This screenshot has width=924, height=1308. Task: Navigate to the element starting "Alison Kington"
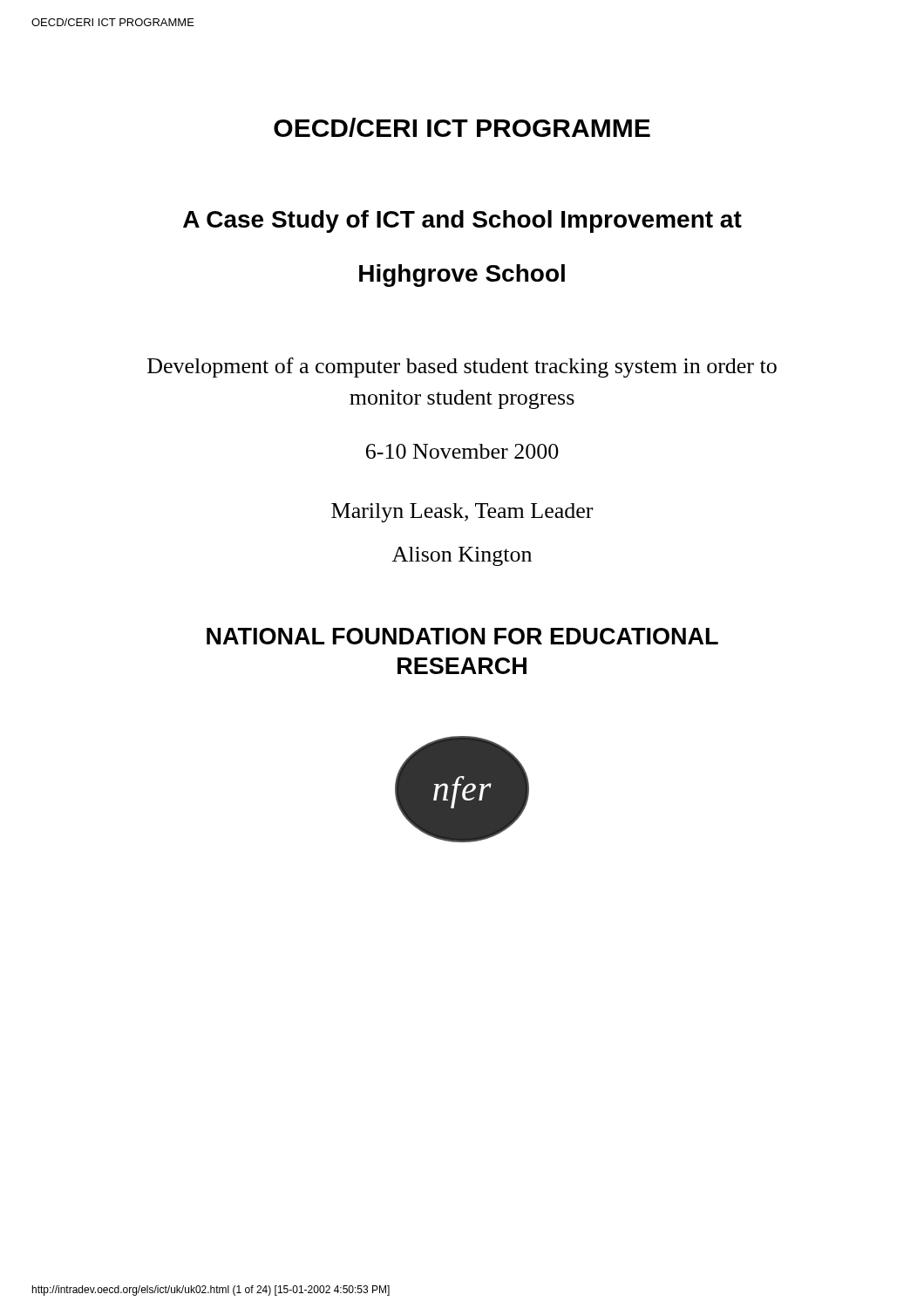(462, 554)
